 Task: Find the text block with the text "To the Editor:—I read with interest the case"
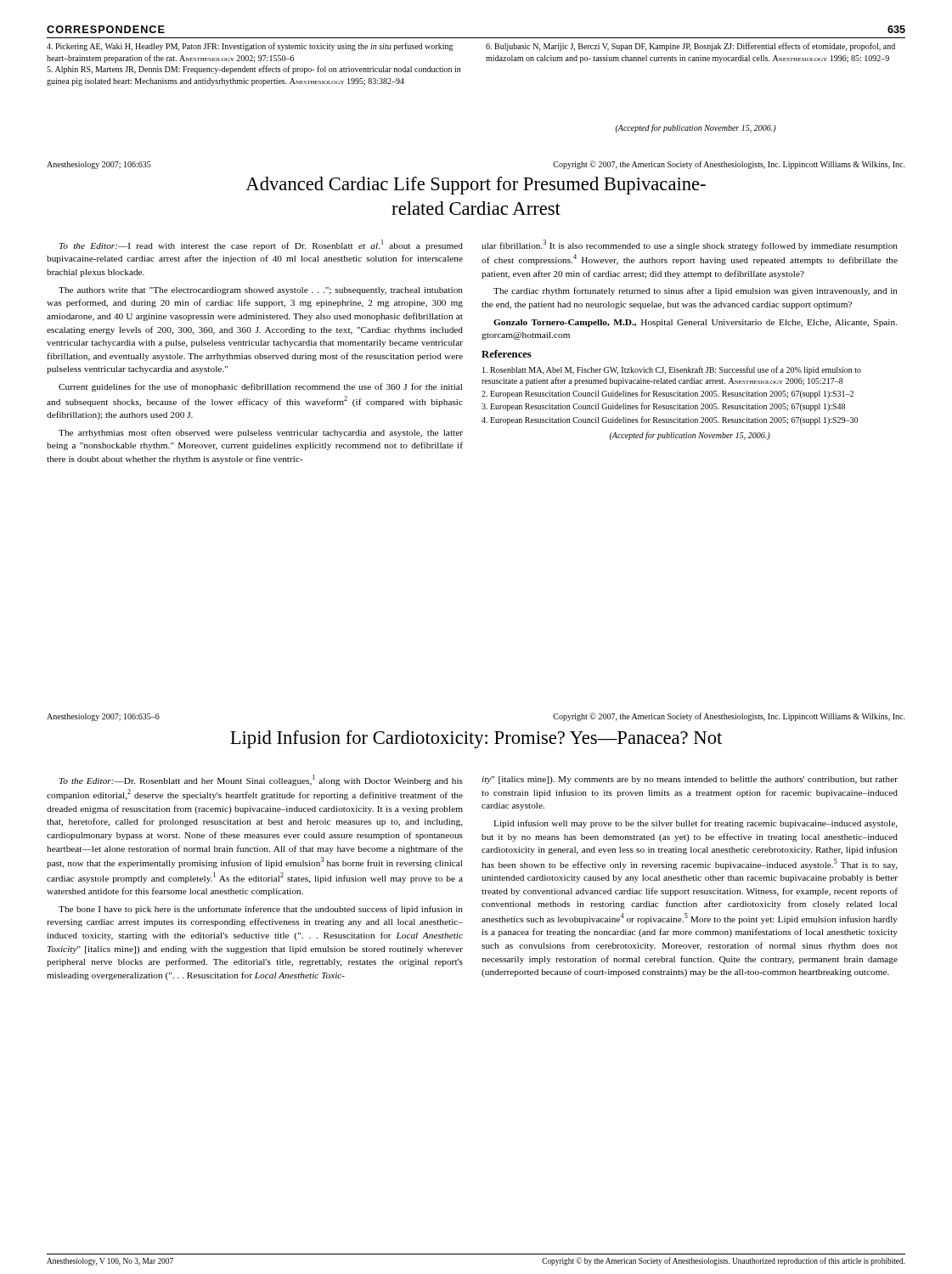pos(255,352)
